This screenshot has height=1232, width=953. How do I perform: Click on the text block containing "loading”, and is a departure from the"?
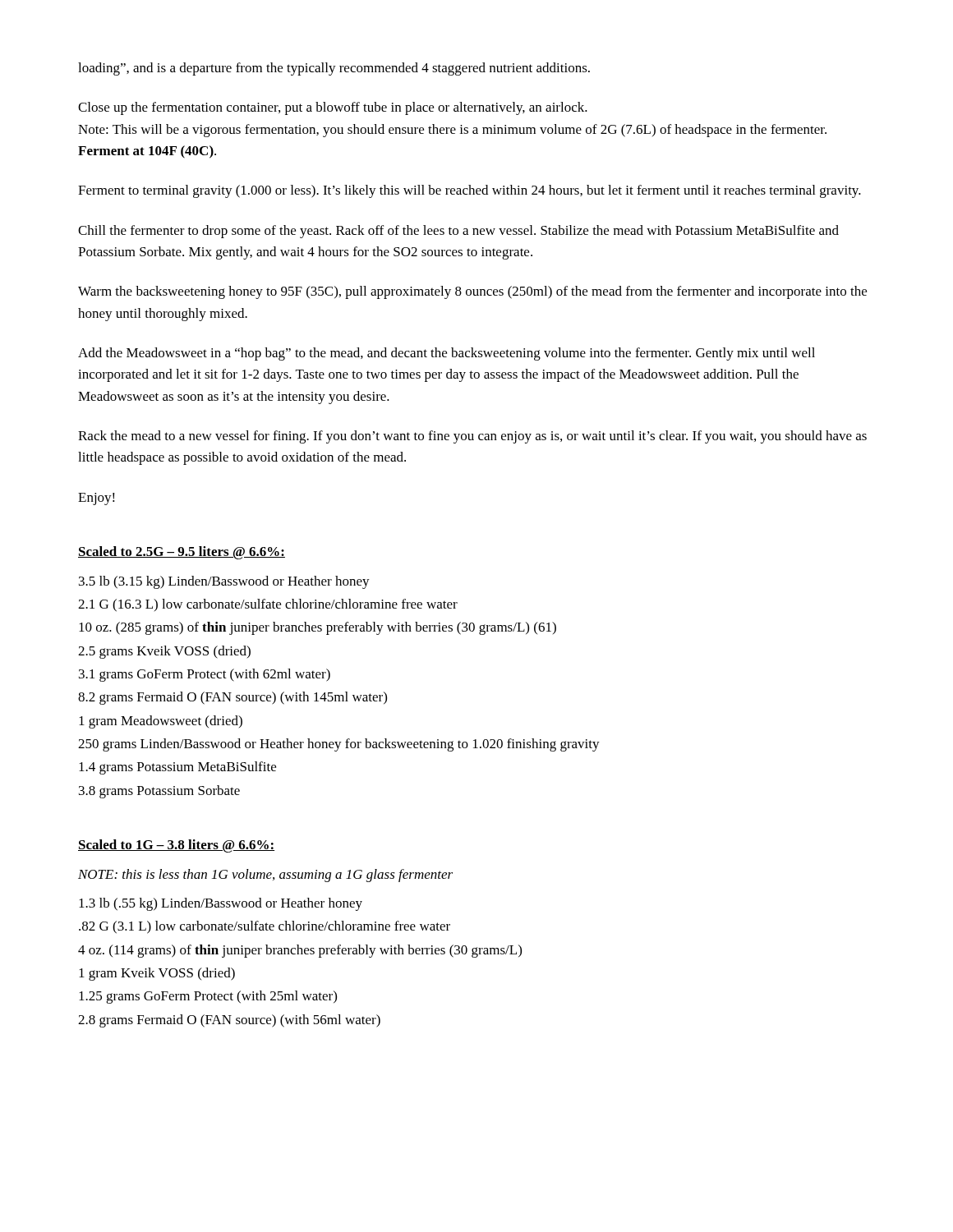pyautogui.click(x=334, y=68)
